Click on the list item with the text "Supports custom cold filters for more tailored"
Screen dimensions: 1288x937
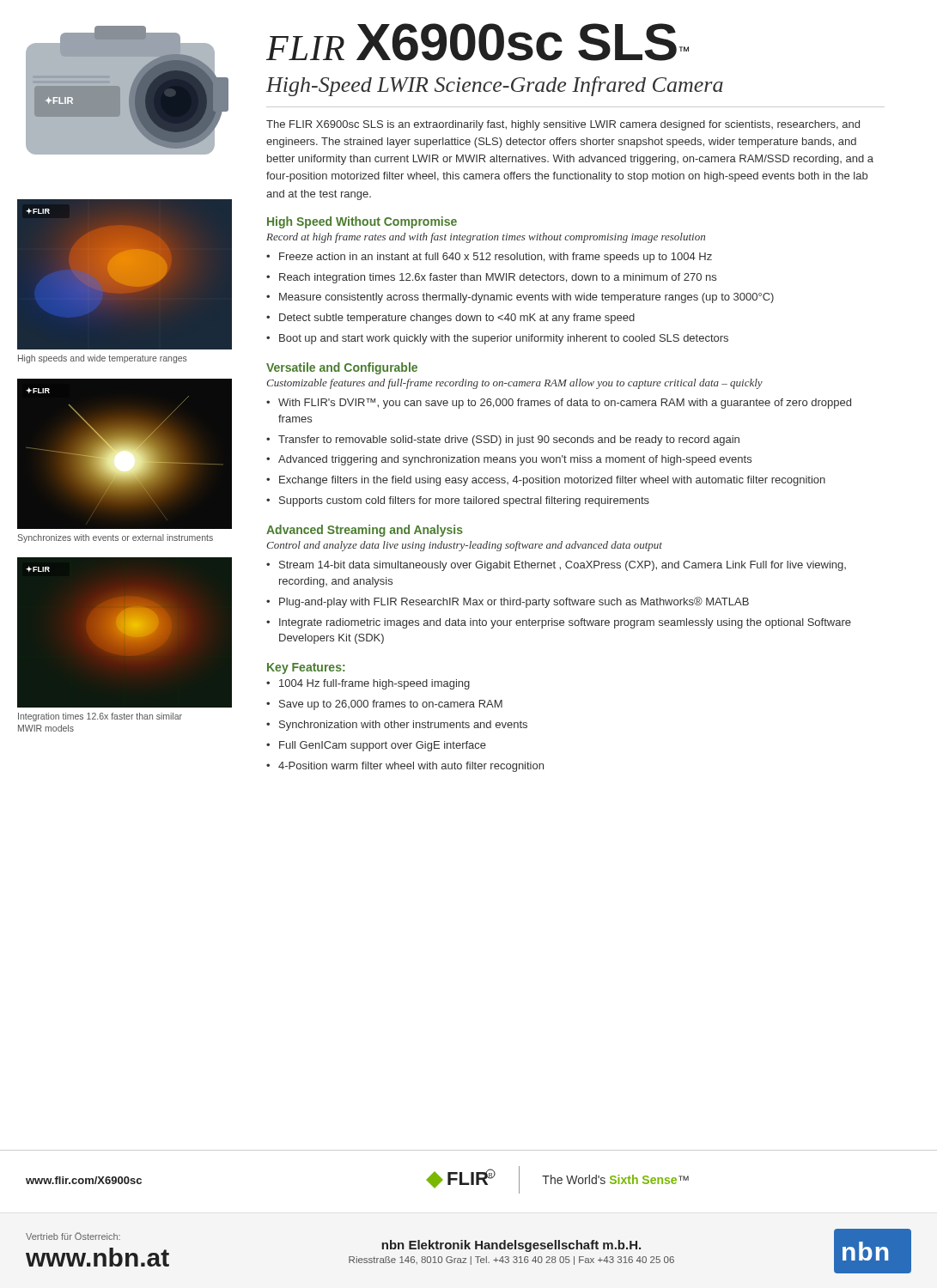[x=464, y=500]
